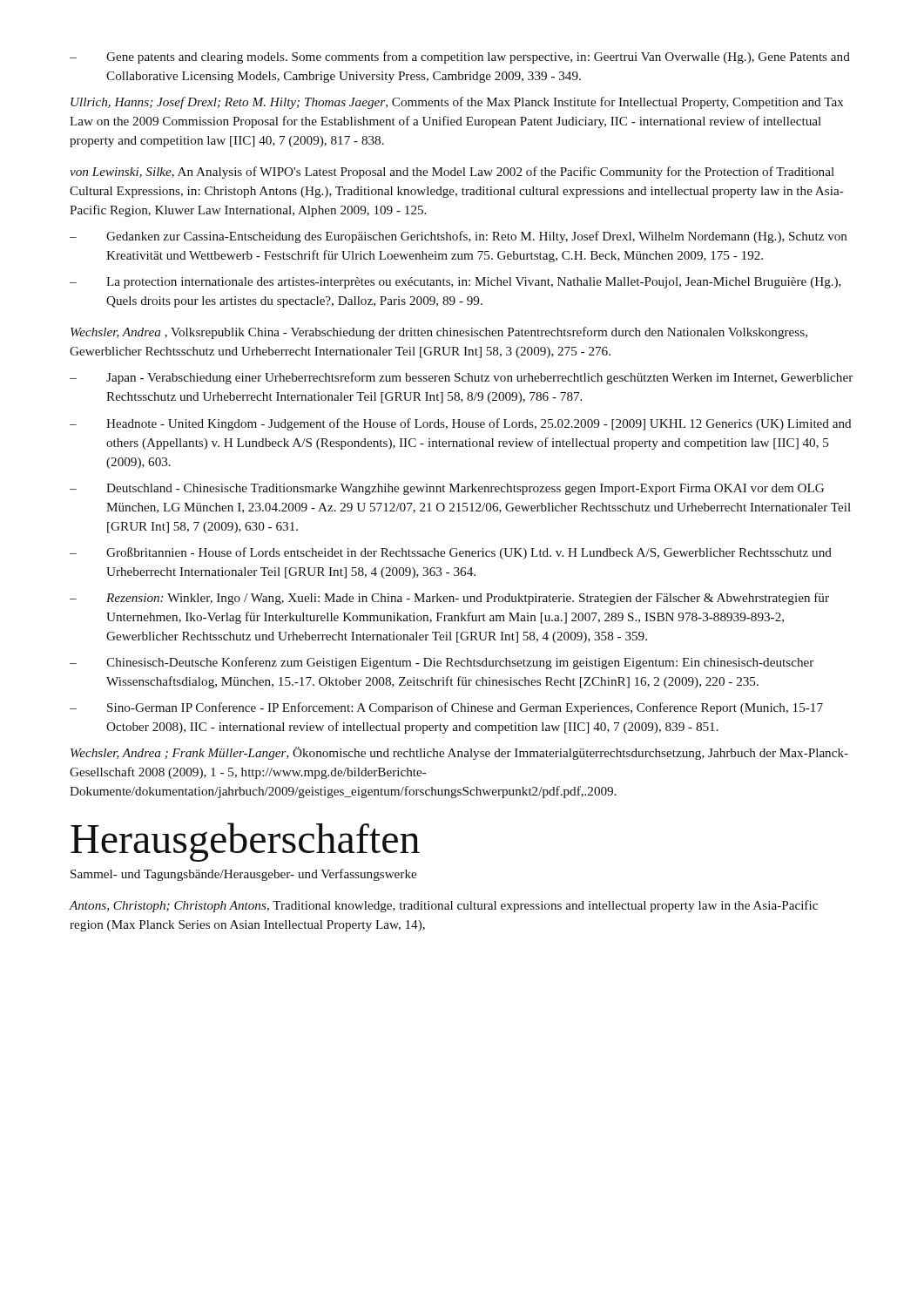Click on the passage starting "Ullrich, Hanns; Josef Drexl; Reto M. Hilty;"

click(x=457, y=121)
